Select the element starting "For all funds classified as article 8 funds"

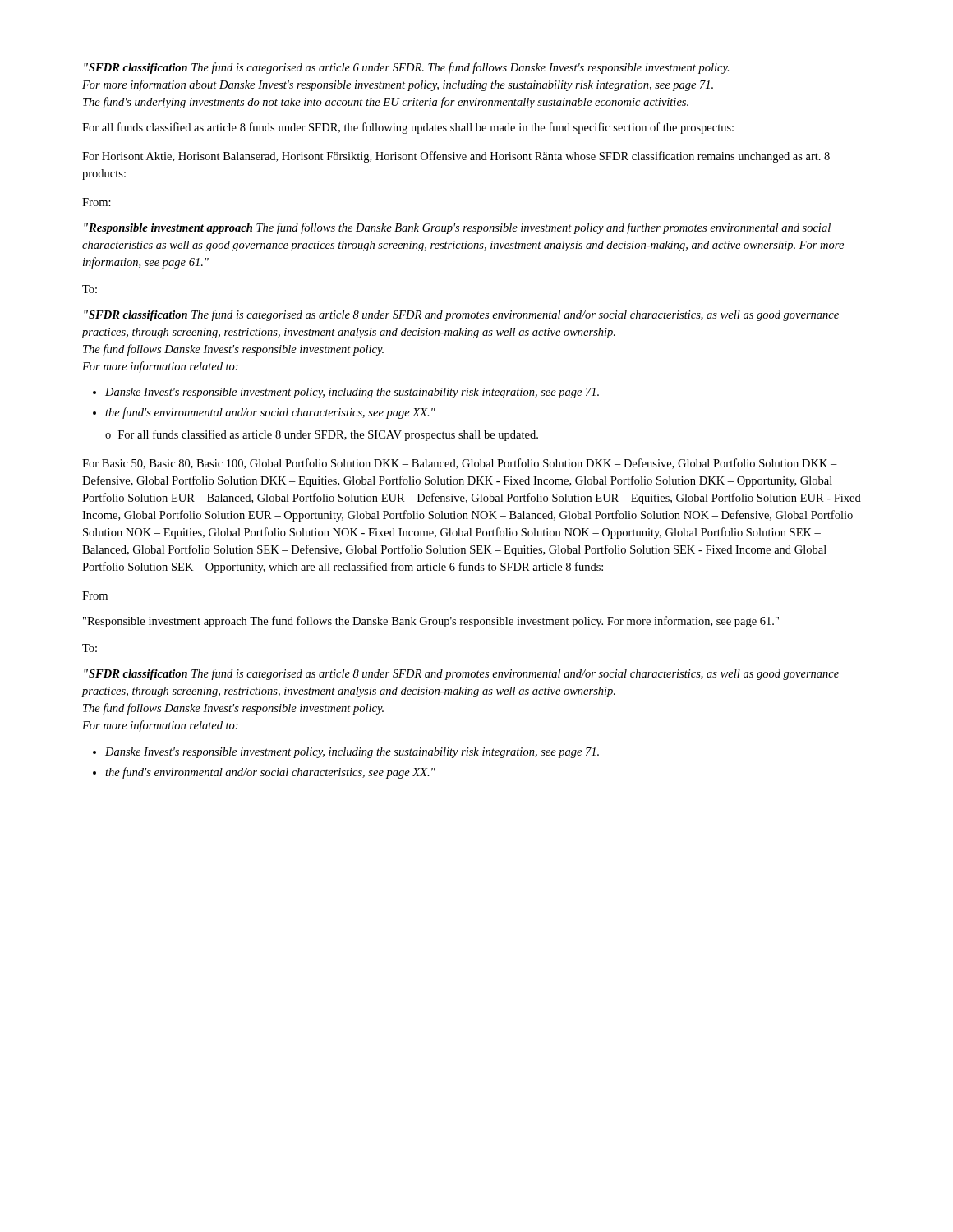point(476,128)
